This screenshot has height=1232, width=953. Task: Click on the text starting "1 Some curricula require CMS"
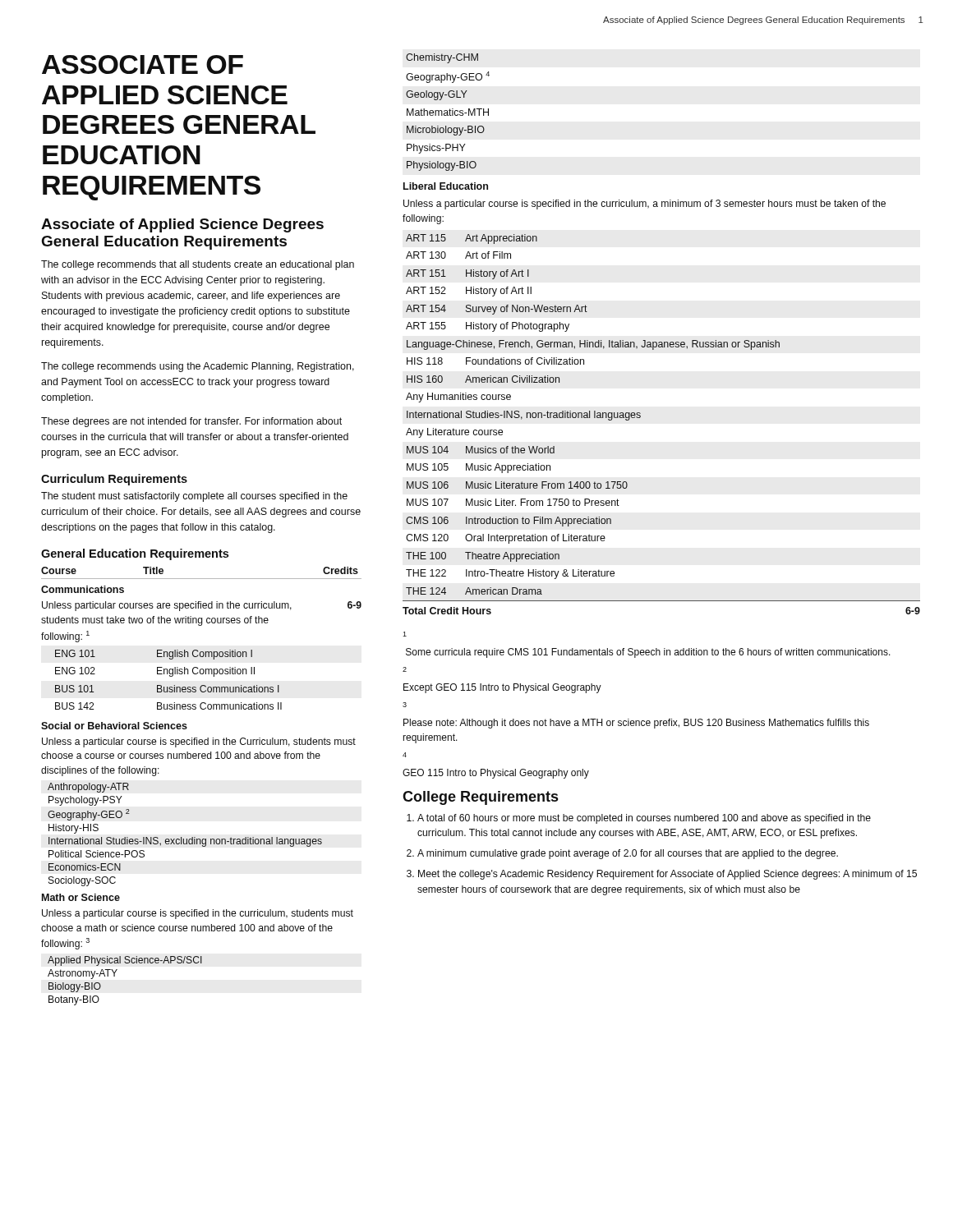(x=647, y=644)
